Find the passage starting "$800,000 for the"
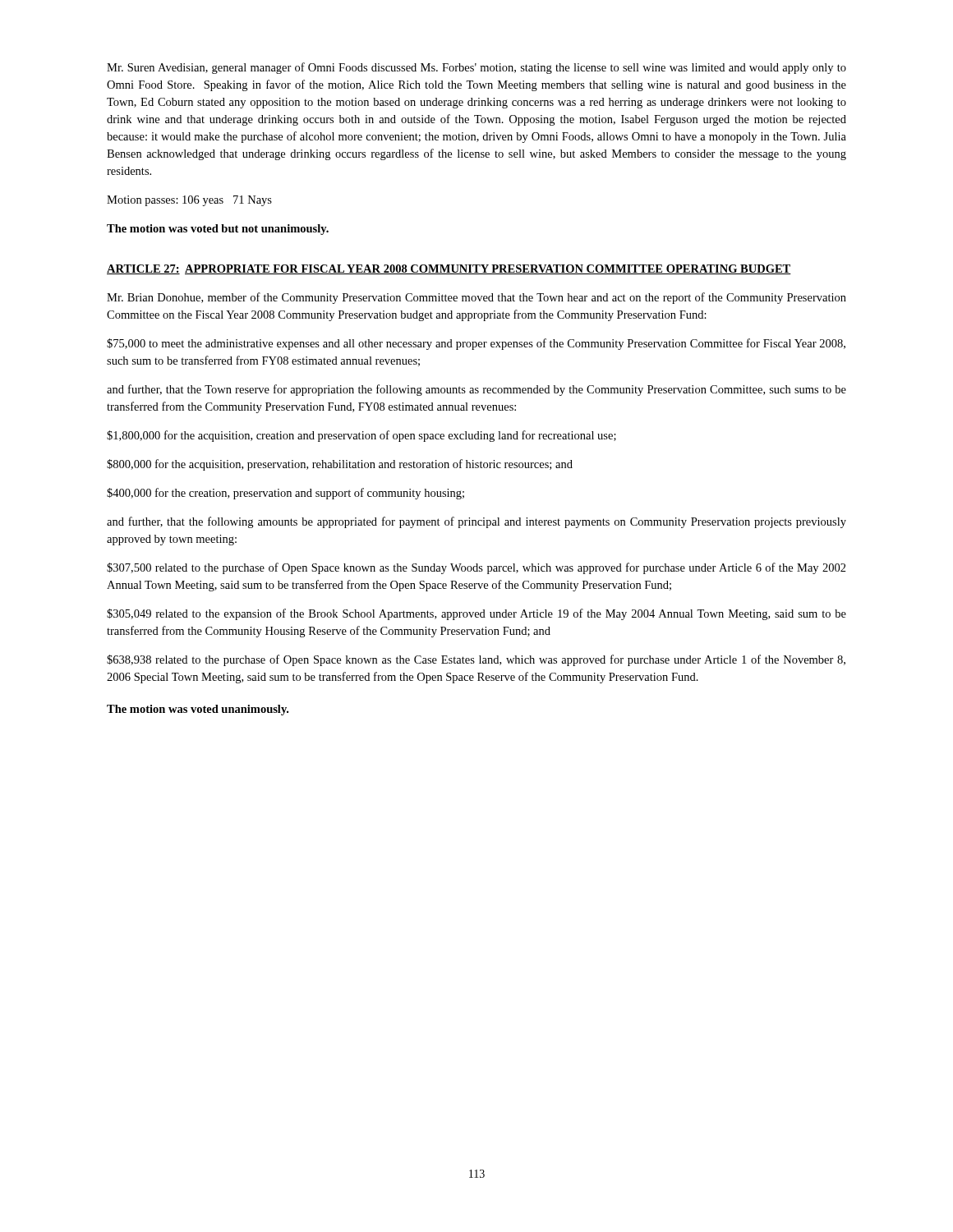The image size is (953, 1232). [340, 464]
